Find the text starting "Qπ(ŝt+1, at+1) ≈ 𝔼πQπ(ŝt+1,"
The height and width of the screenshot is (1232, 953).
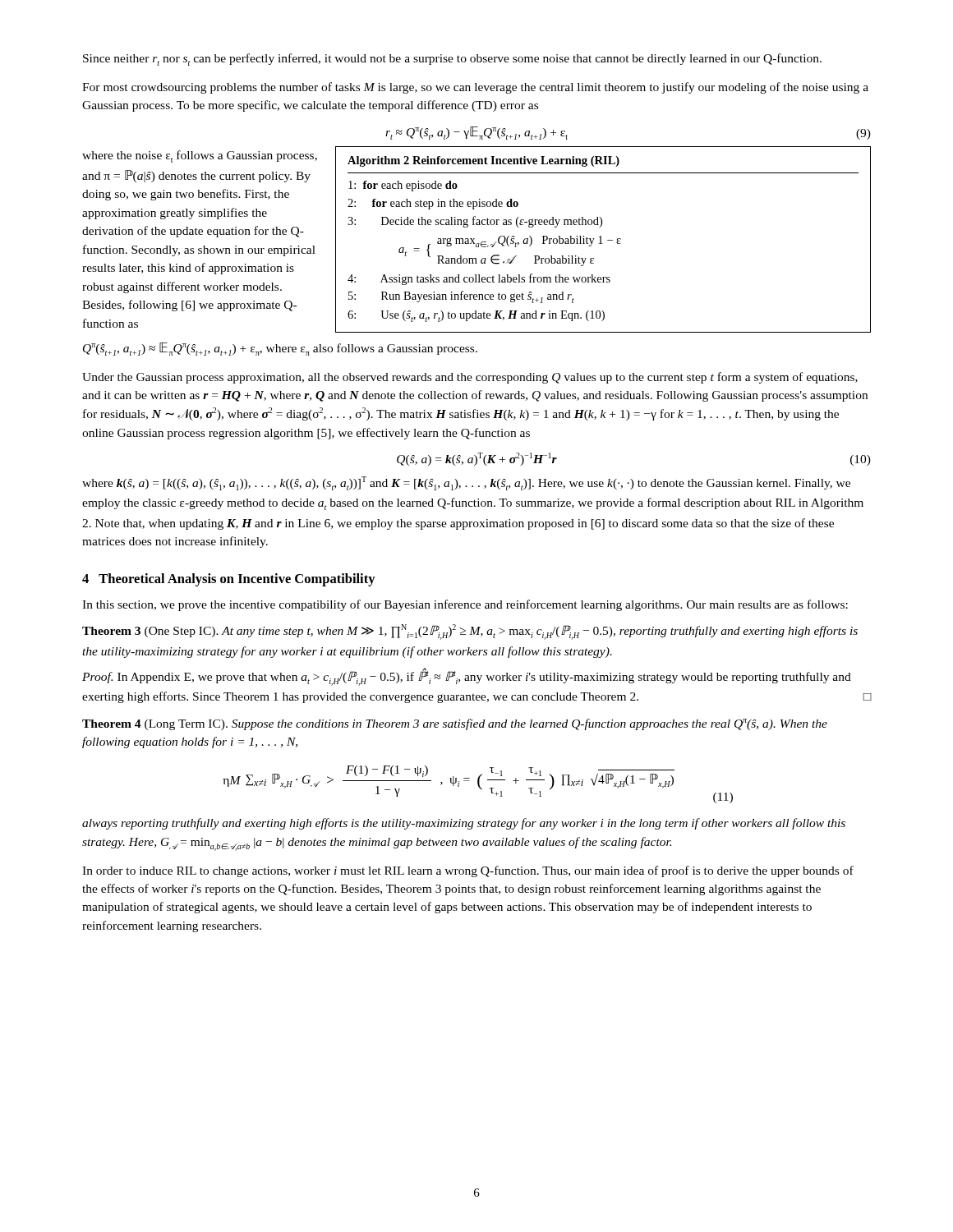pos(280,349)
